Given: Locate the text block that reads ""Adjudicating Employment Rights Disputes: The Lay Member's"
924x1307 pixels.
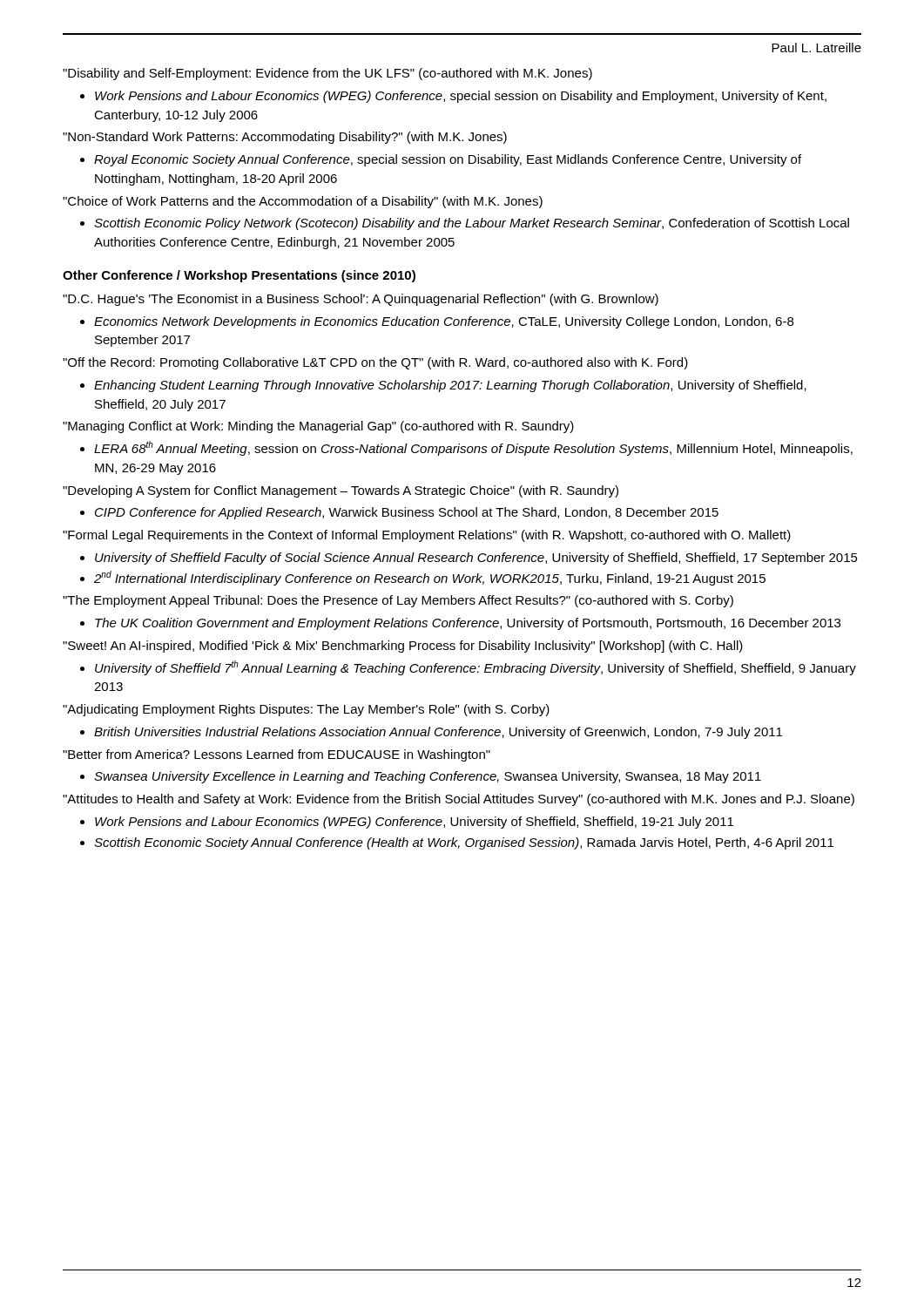Looking at the screenshot, I should click(462, 709).
